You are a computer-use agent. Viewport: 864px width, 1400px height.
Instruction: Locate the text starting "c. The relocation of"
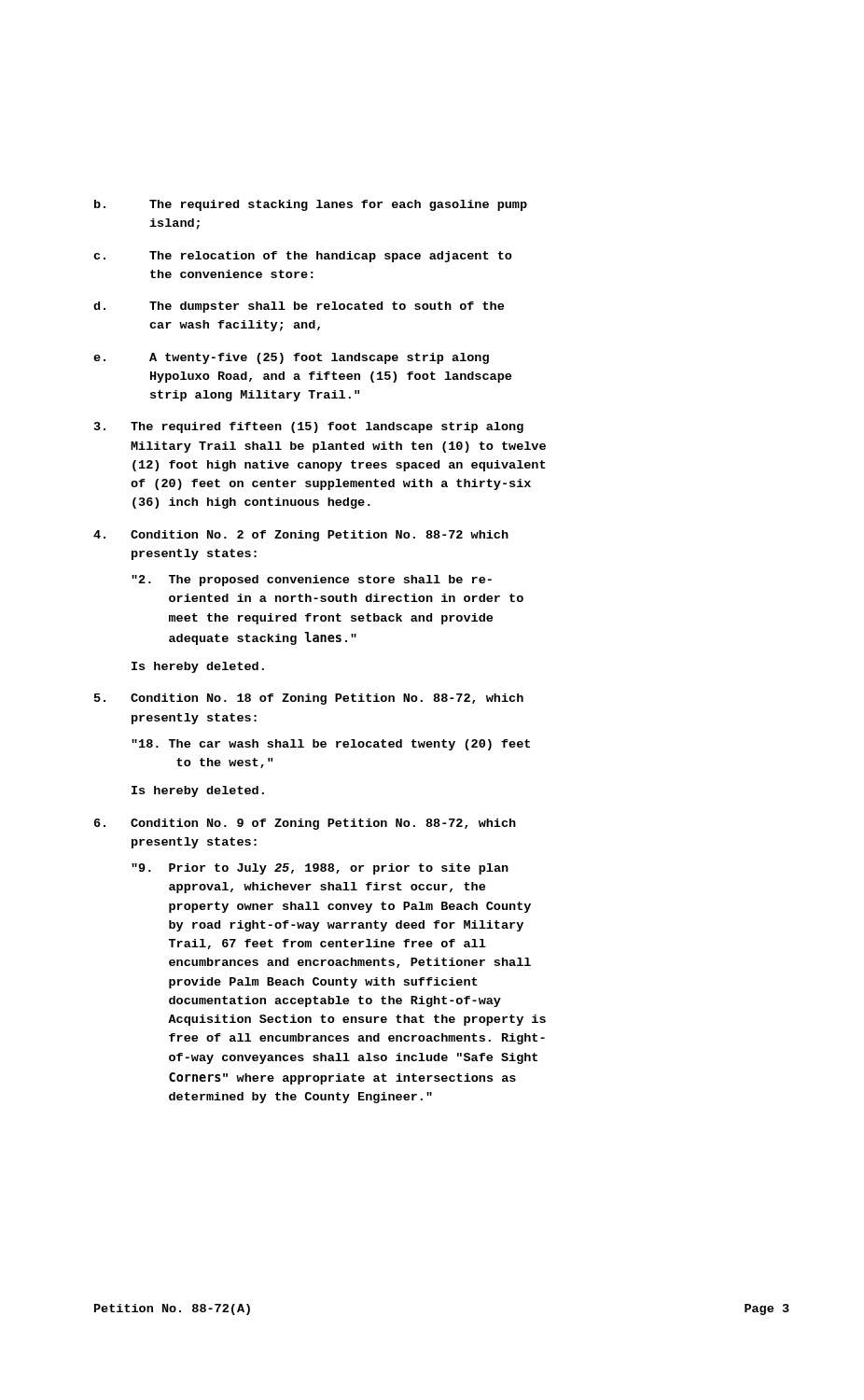point(441,266)
